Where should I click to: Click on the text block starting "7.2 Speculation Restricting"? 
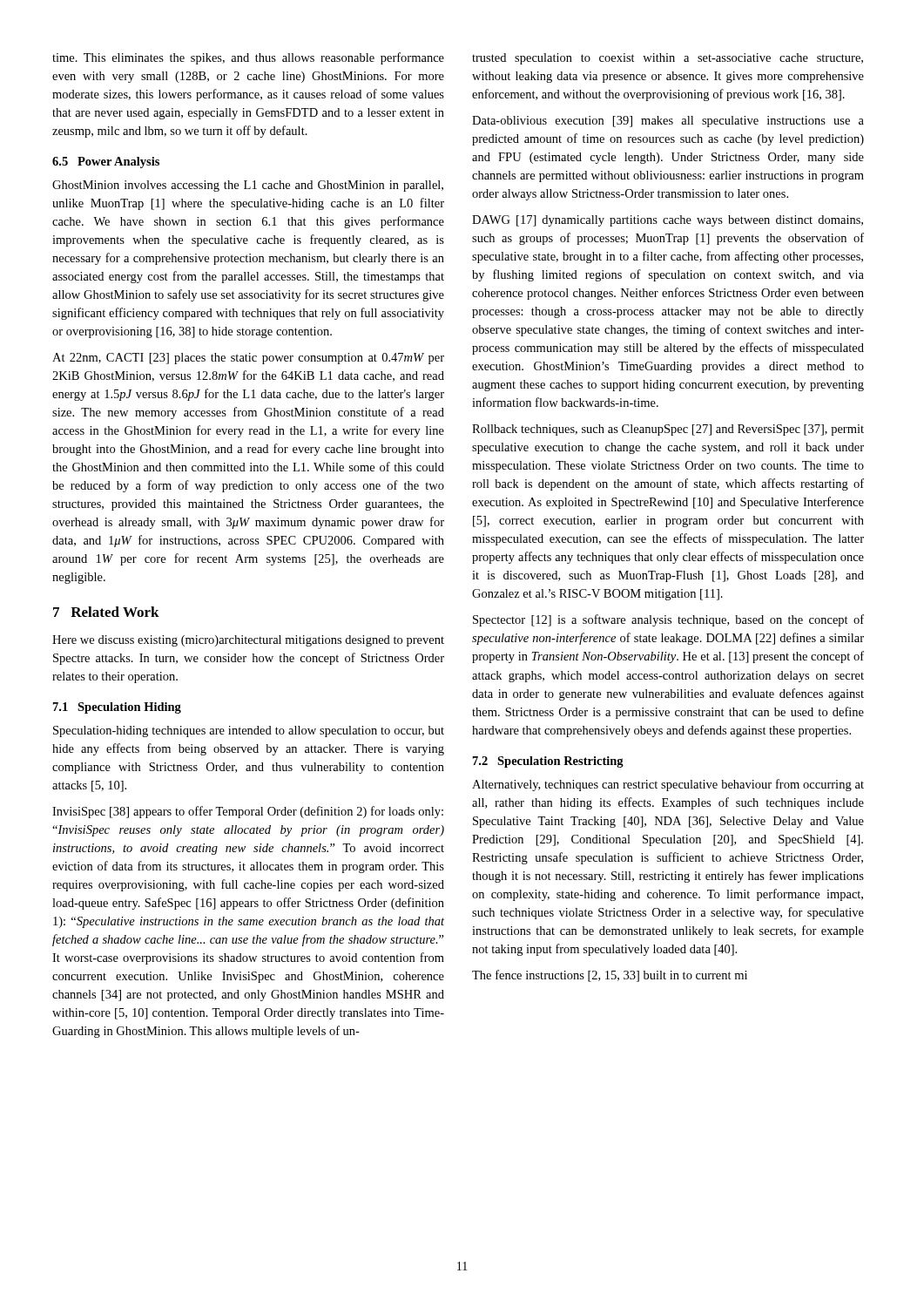[548, 760]
